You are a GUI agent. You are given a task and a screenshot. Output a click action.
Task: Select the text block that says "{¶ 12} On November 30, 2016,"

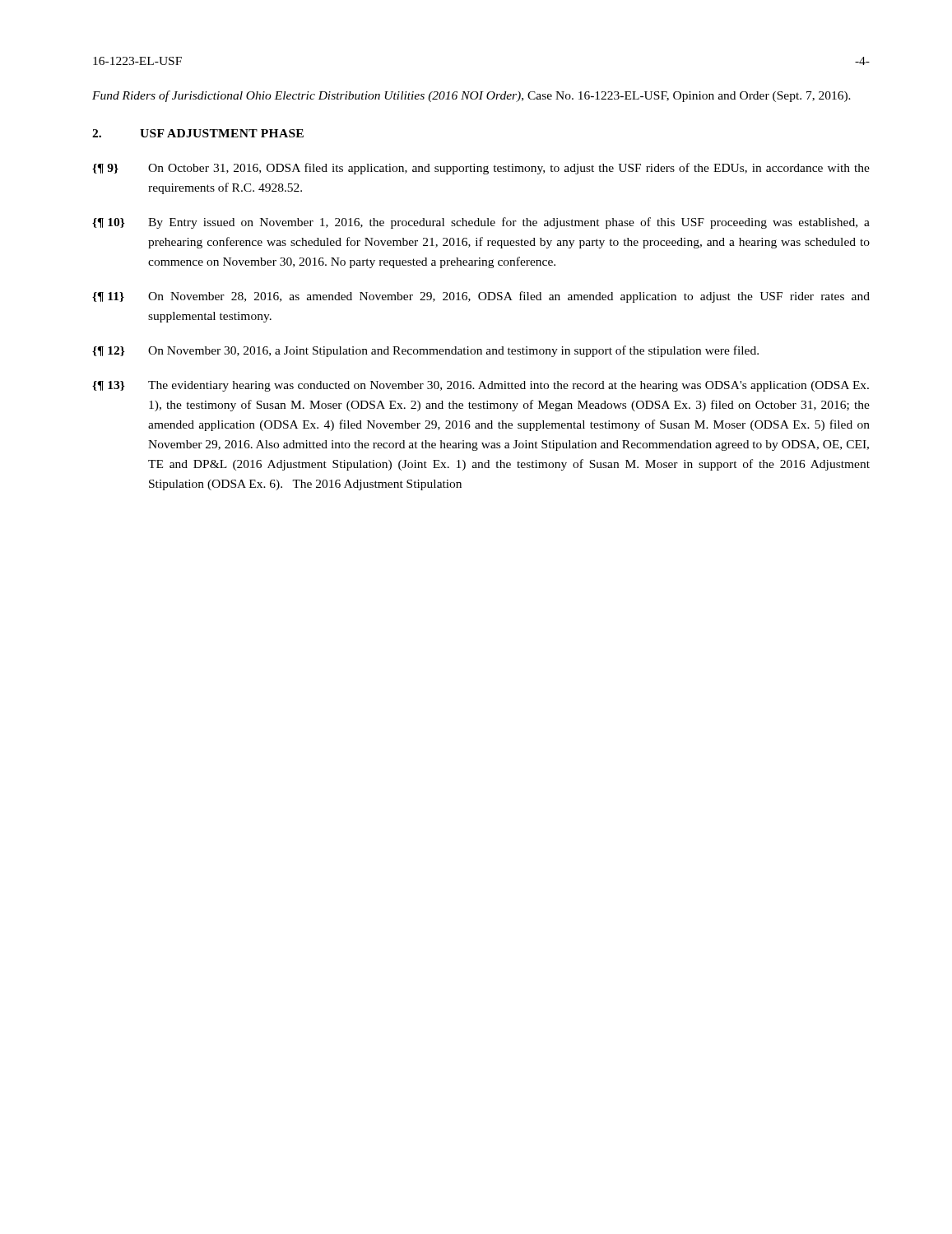click(x=481, y=351)
